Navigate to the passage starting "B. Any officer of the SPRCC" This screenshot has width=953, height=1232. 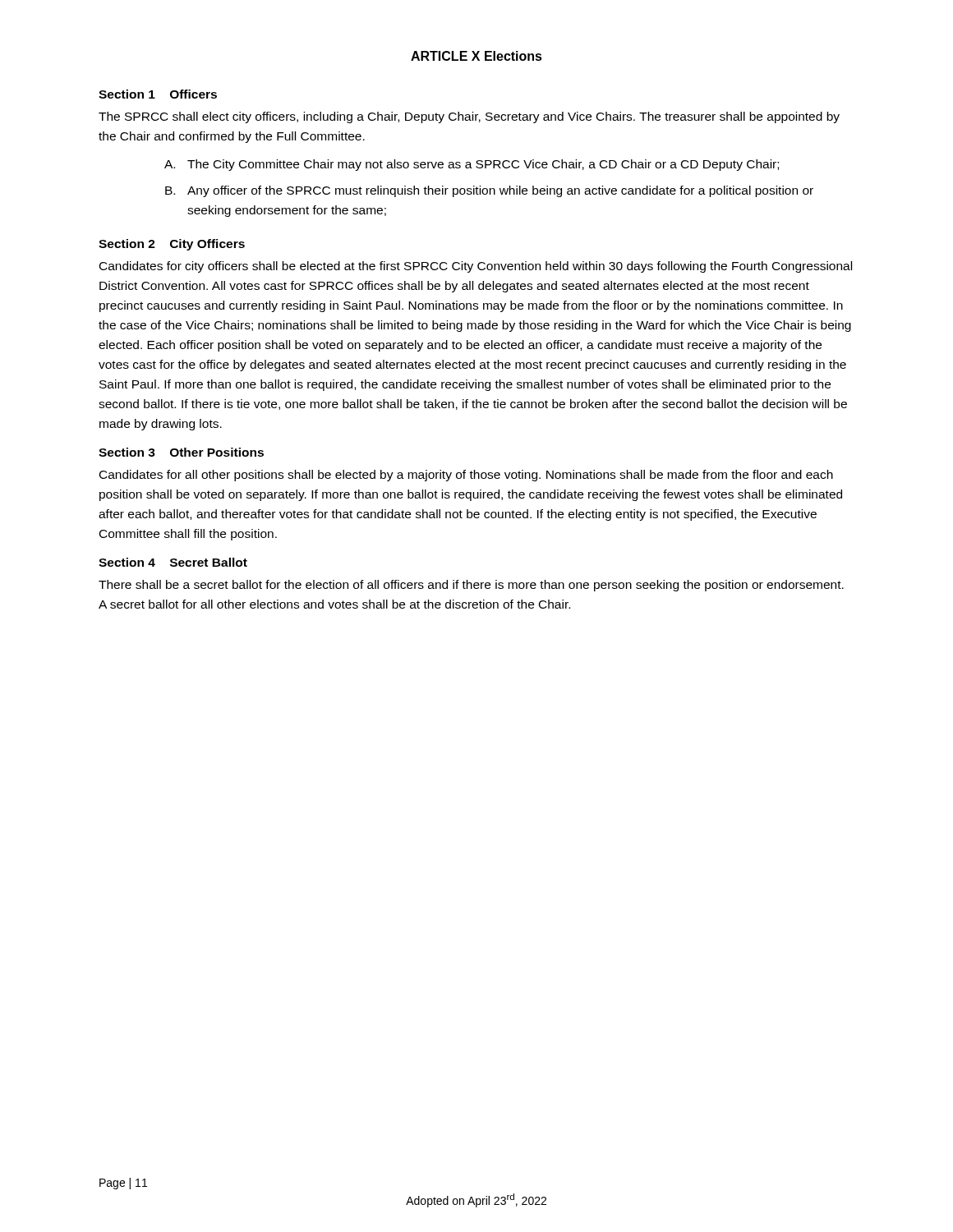(x=509, y=200)
